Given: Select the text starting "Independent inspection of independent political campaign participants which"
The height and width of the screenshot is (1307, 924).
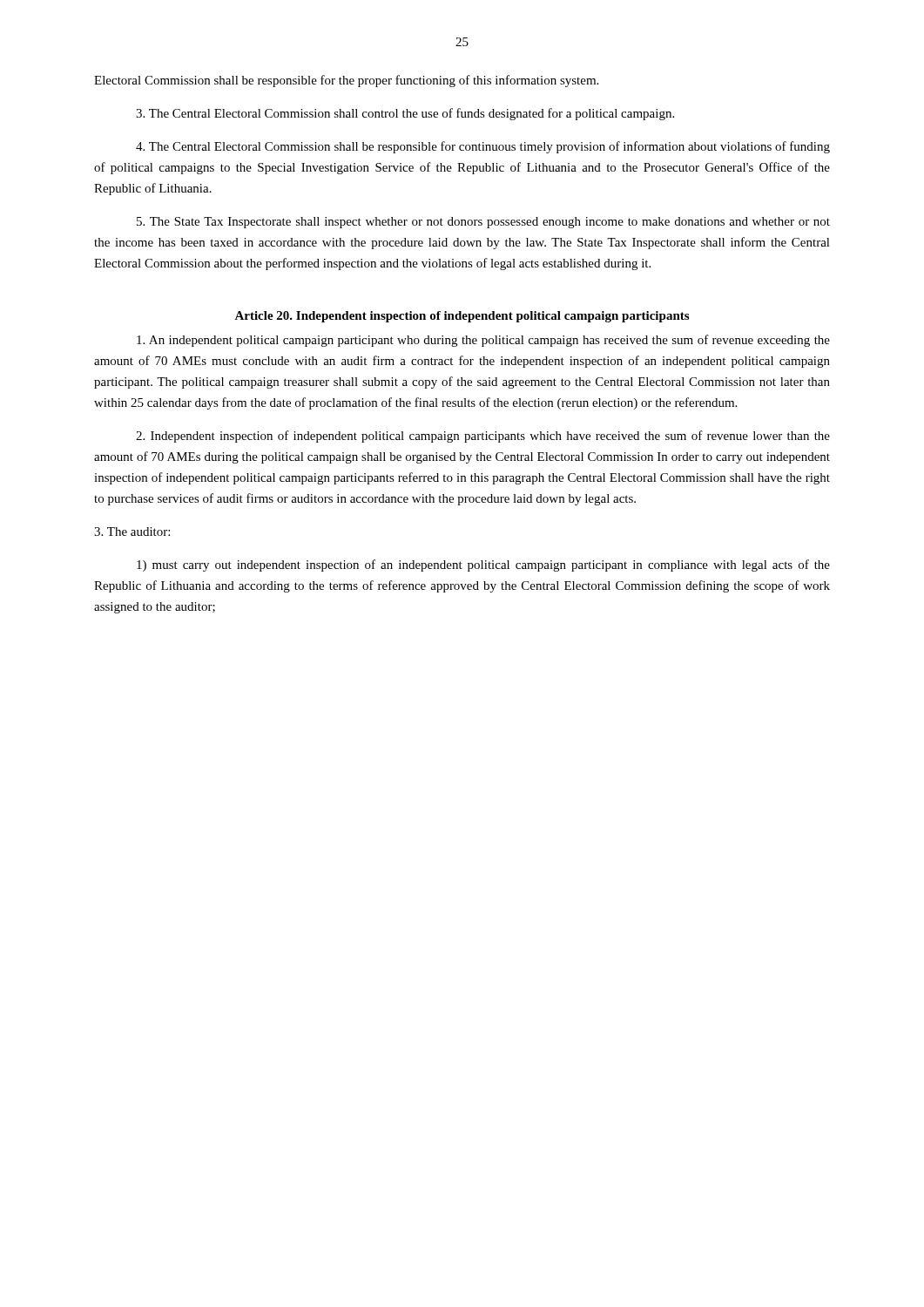Looking at the screenshot, I should coord(462,467).
